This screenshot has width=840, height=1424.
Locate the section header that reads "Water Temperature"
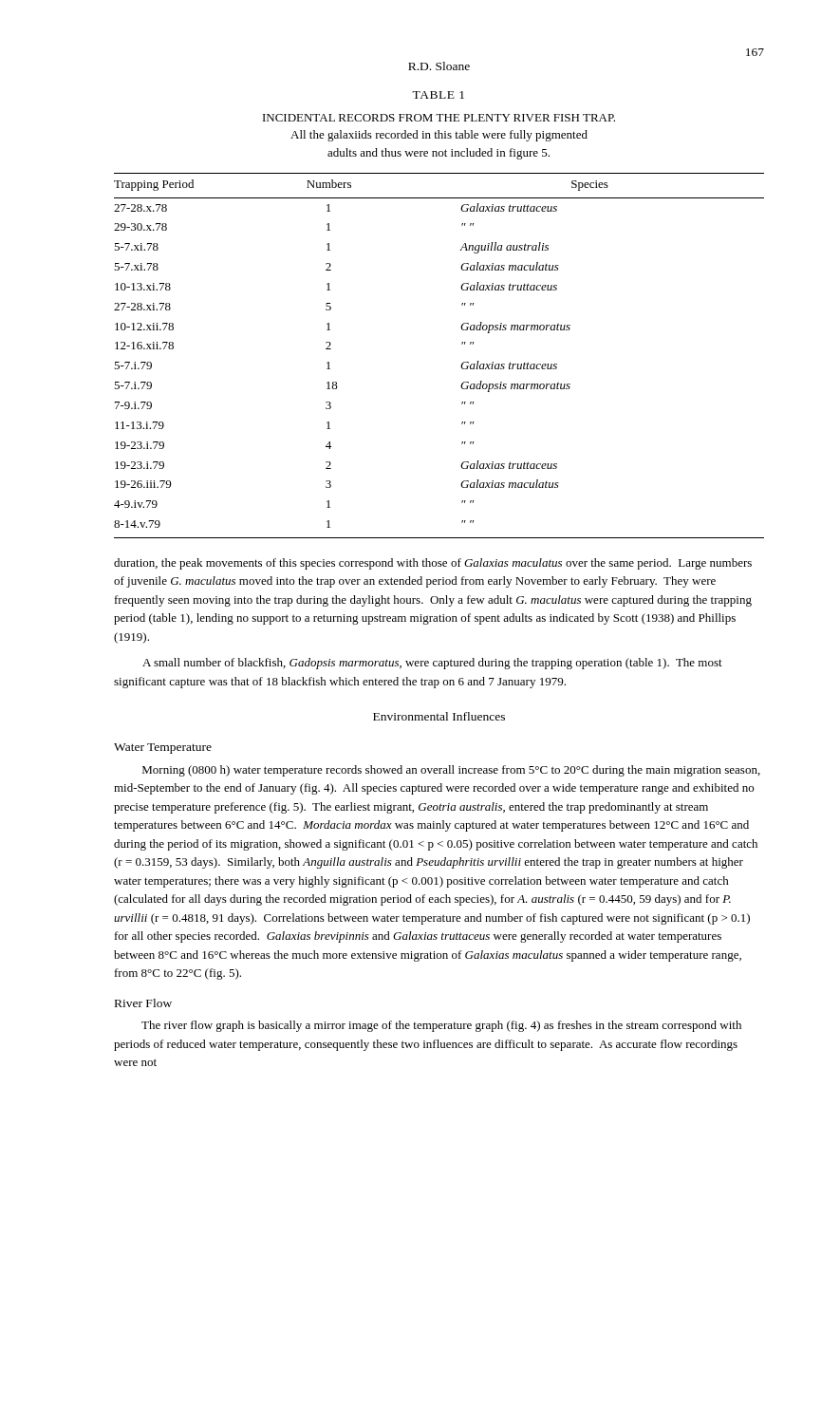[x=163, y=747]
